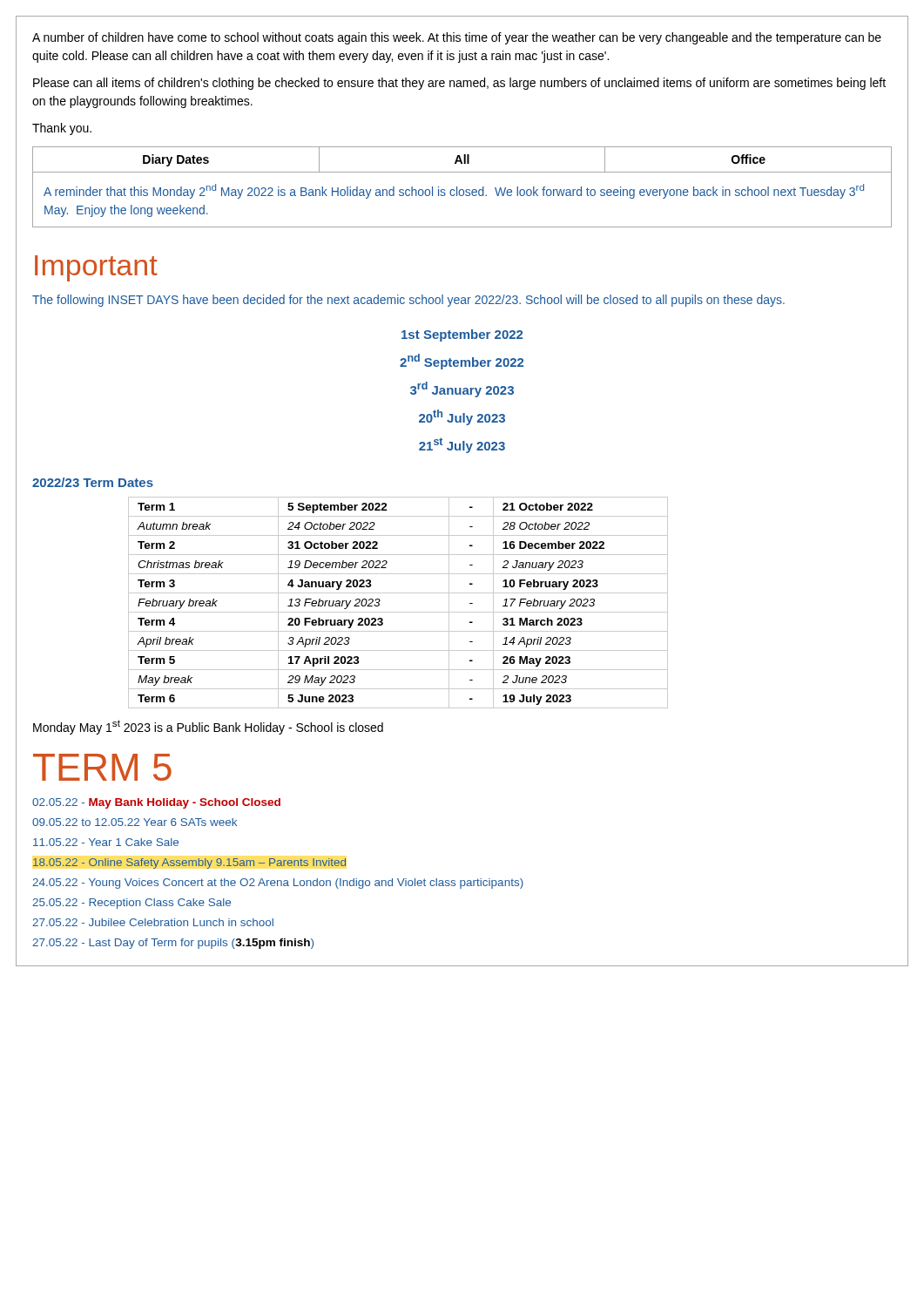Click on the text block that says "Please can all items of children's clothing"
This screenshot has width=924, height=1307.
point(459,92)
